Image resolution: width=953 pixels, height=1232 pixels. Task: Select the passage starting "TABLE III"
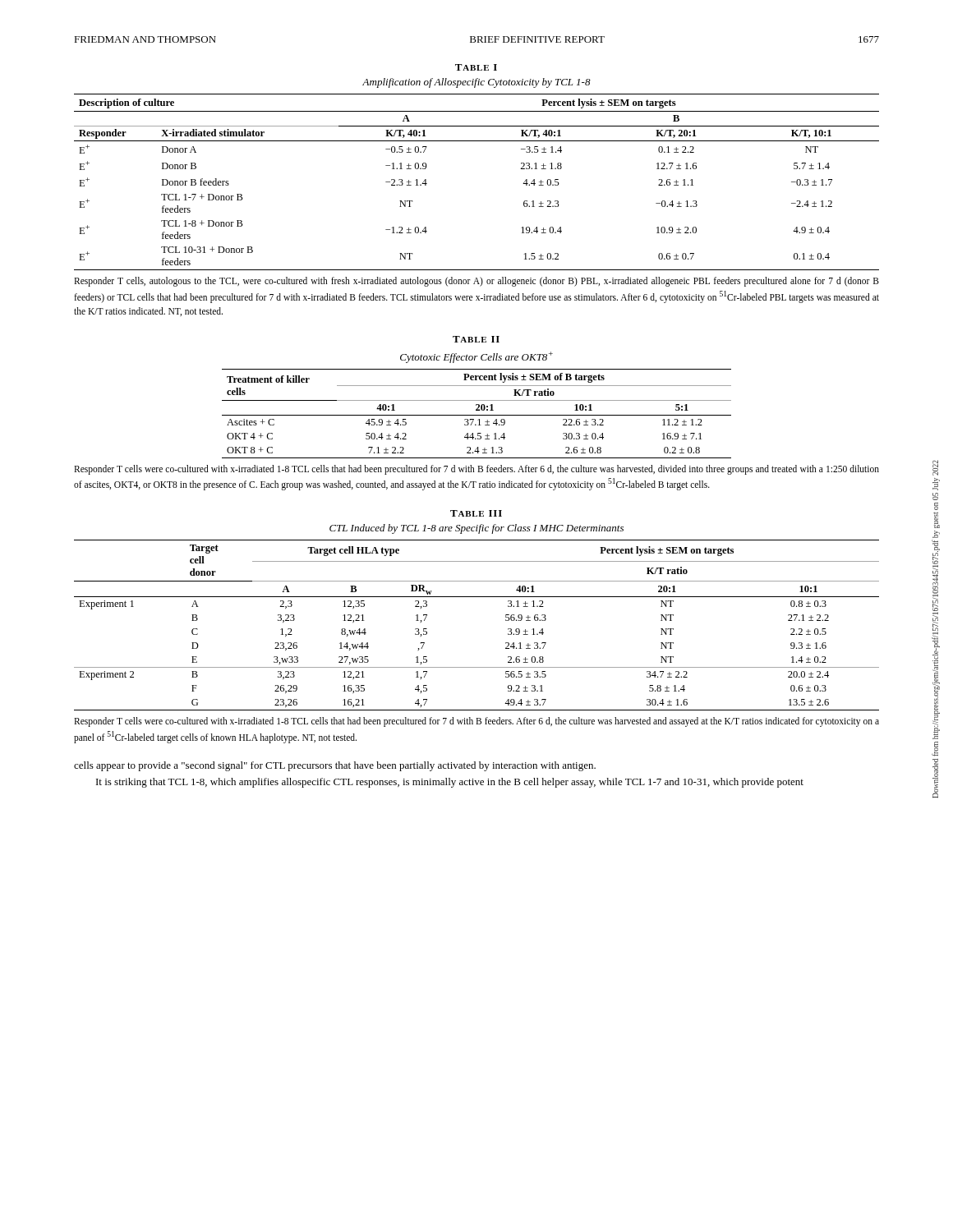tap(476, 513)
